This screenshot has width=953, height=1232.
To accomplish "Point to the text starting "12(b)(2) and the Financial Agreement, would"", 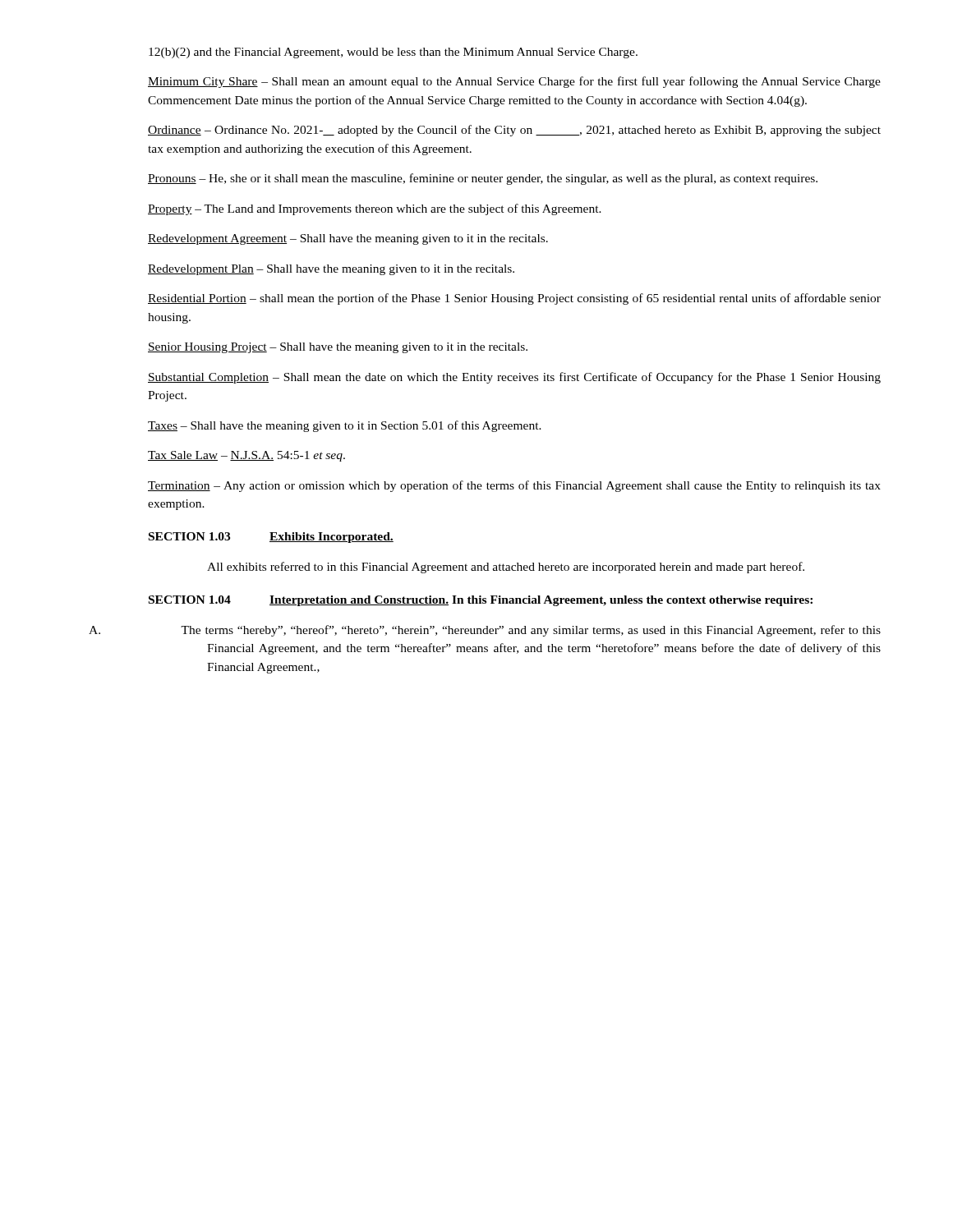I will click(x=393, y=51).
